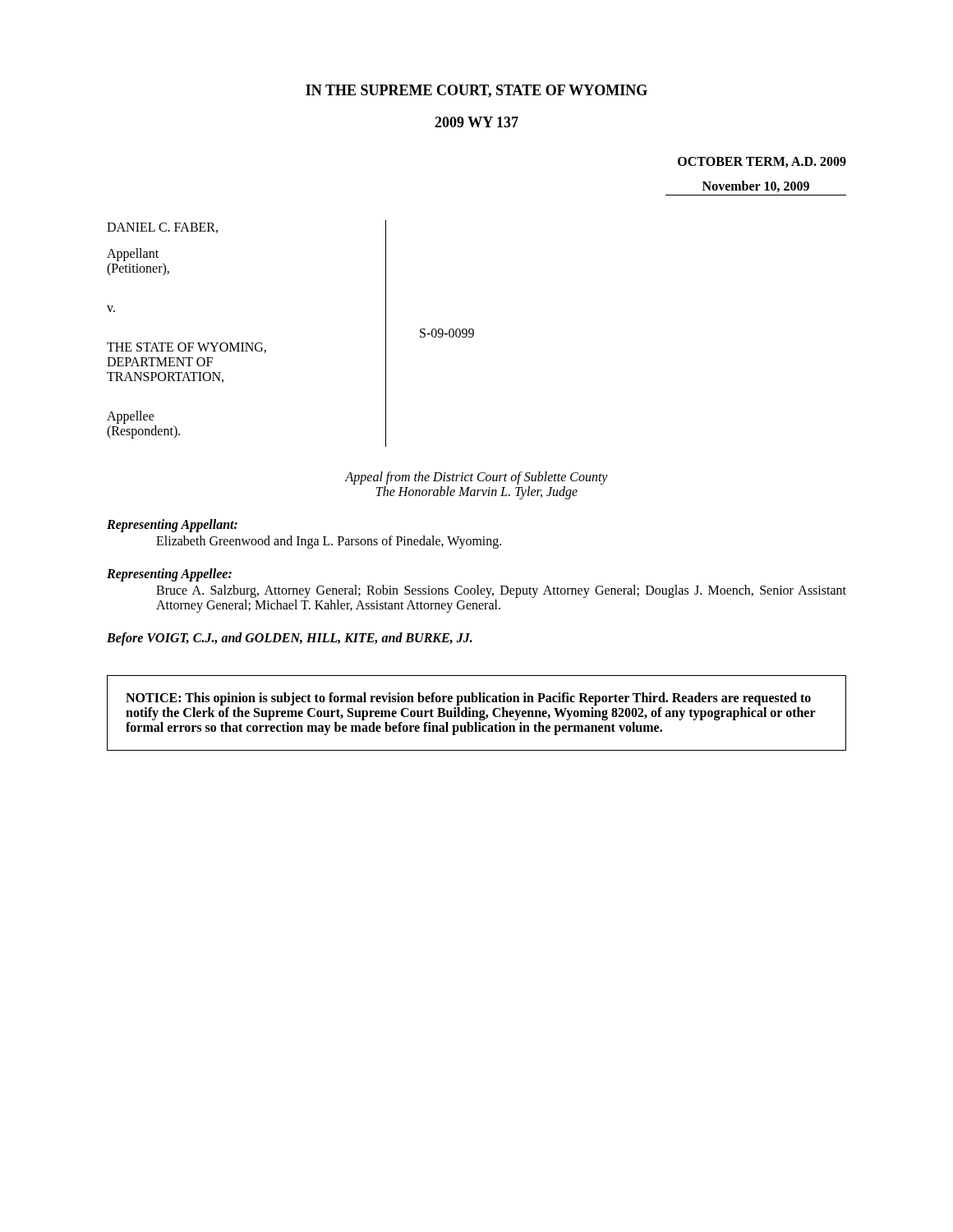This screenshot has height=1232, width=953.
Task: Locate the text containing "THE STATE OF WYOMING, DEPARTMENT OF TRANSPORTATION,"
Action: [x=187, y=362]
